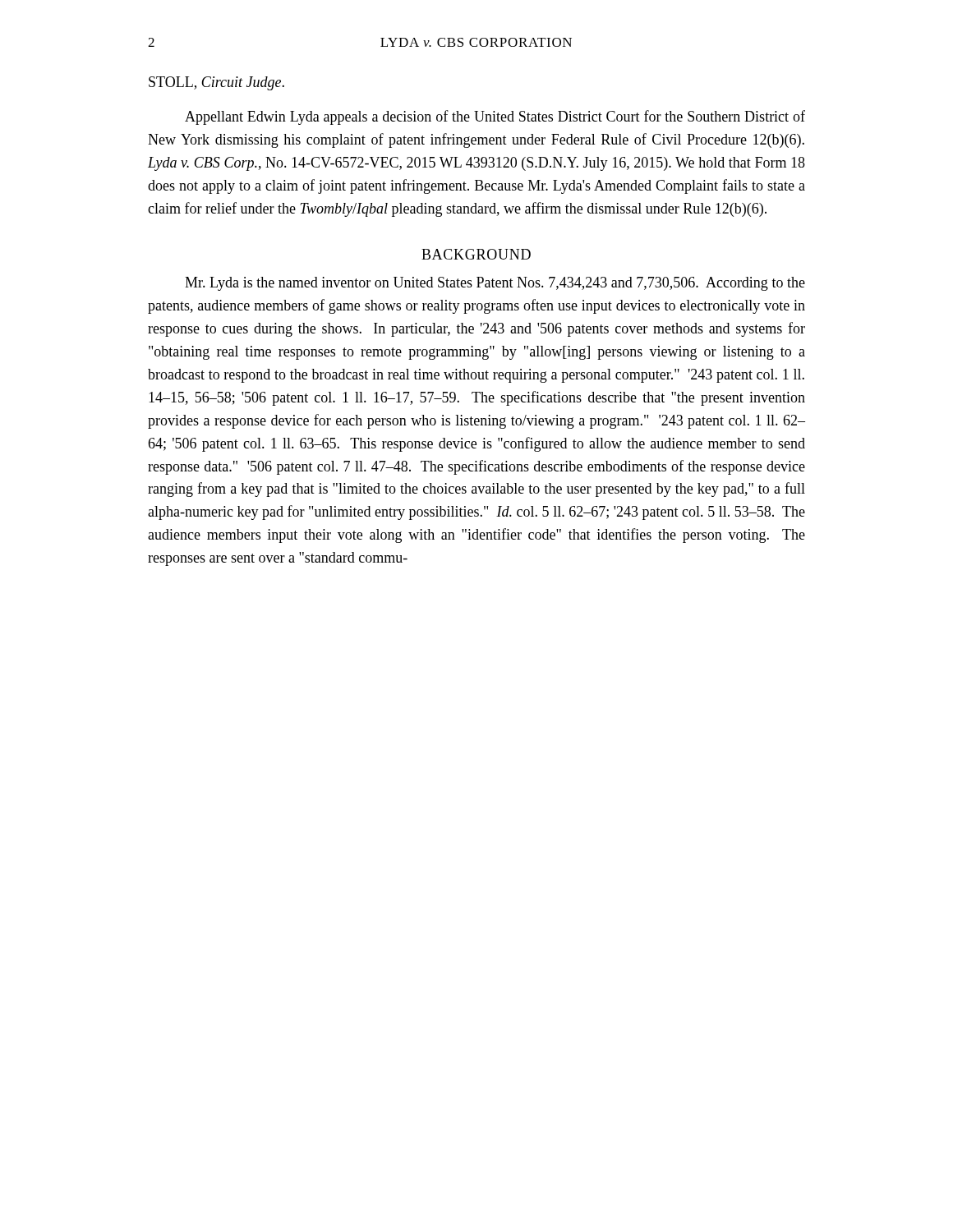Screen dimensions: 1232x953
Task: Where does it say "STOLL, Circuit Judge."?
Action: (x=217, y=82)
